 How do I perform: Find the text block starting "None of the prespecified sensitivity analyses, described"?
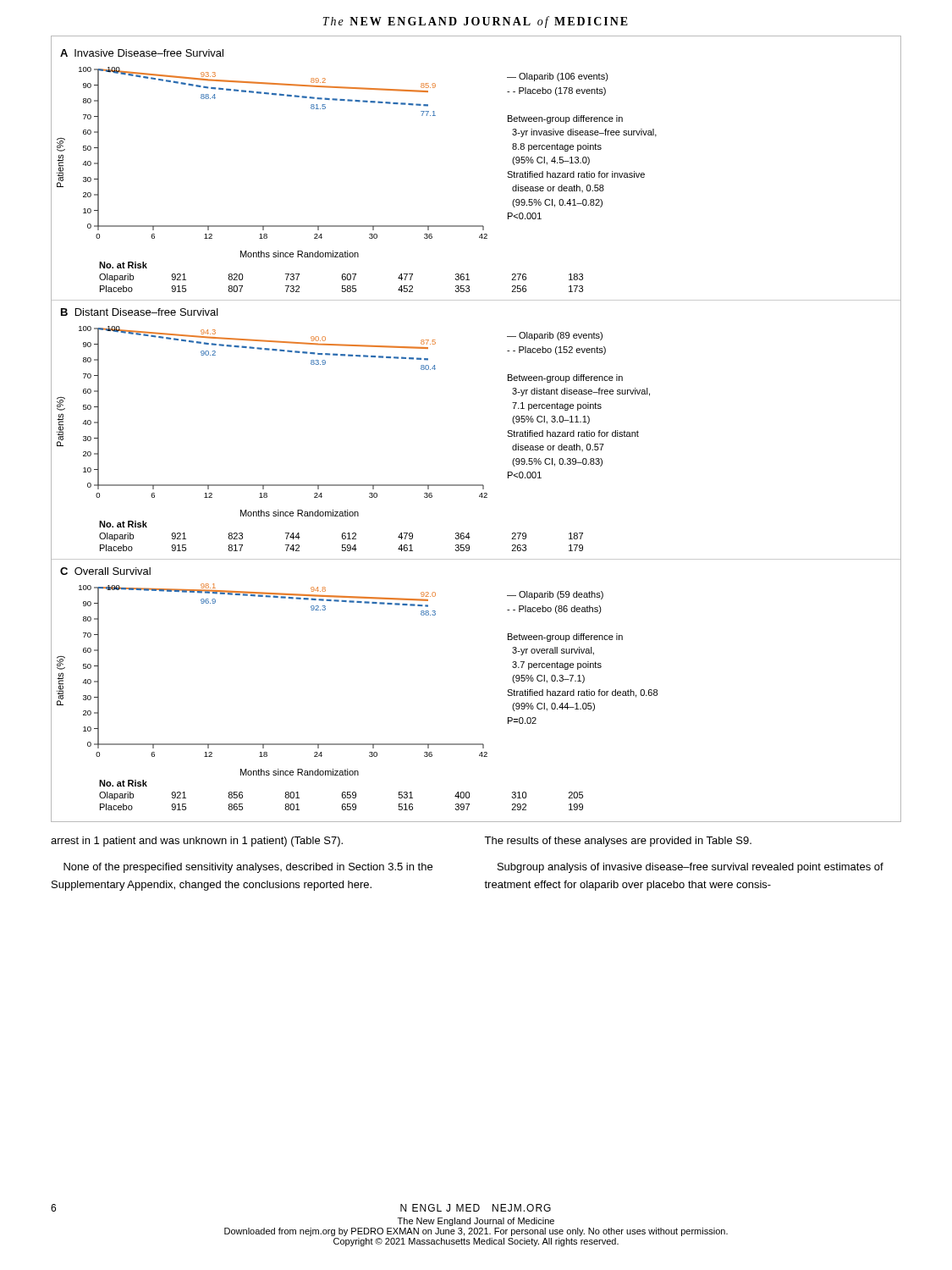(x=242, y=875)
